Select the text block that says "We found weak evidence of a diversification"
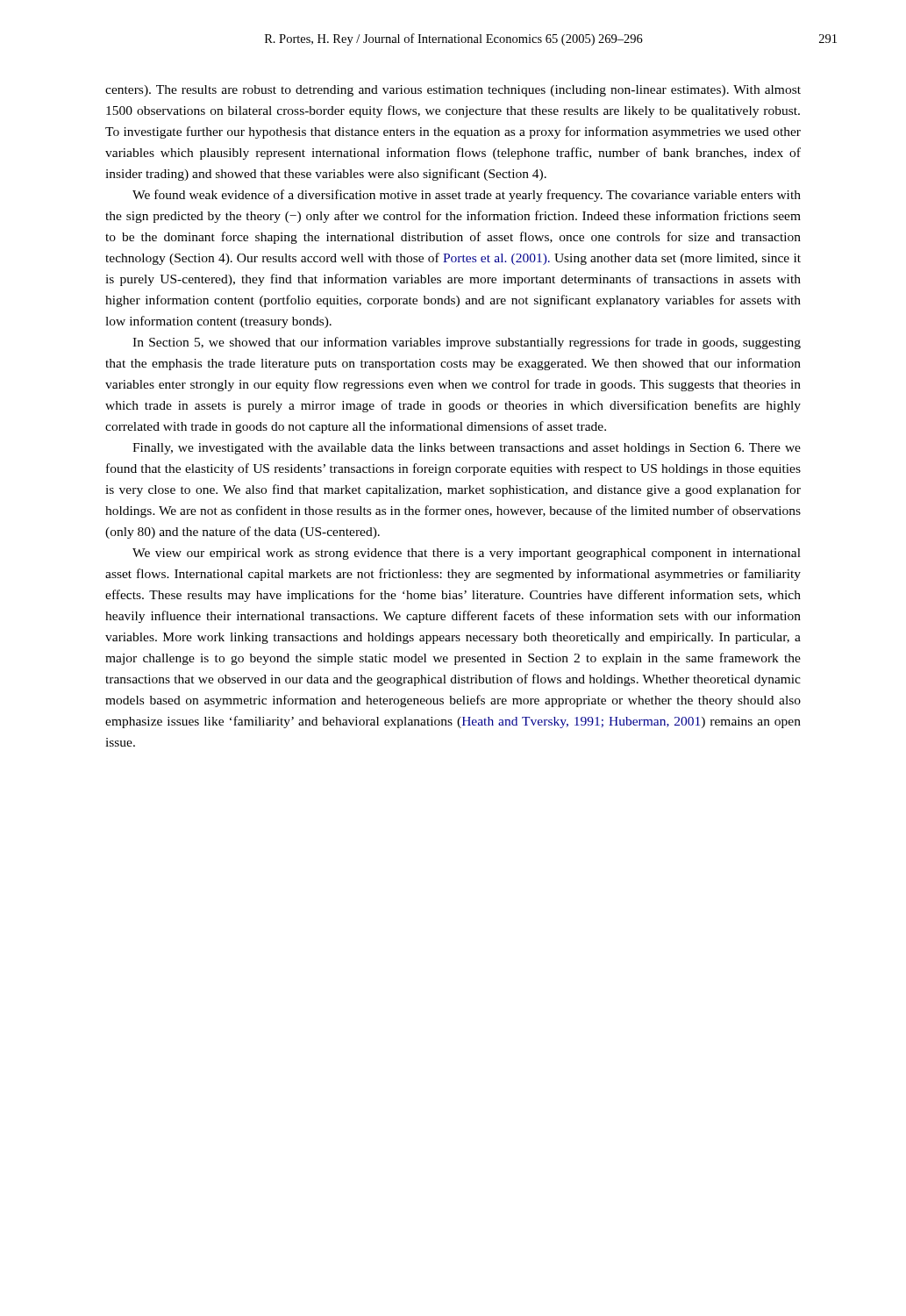This screenshot has height=1316, width=906. pos(453,258)
